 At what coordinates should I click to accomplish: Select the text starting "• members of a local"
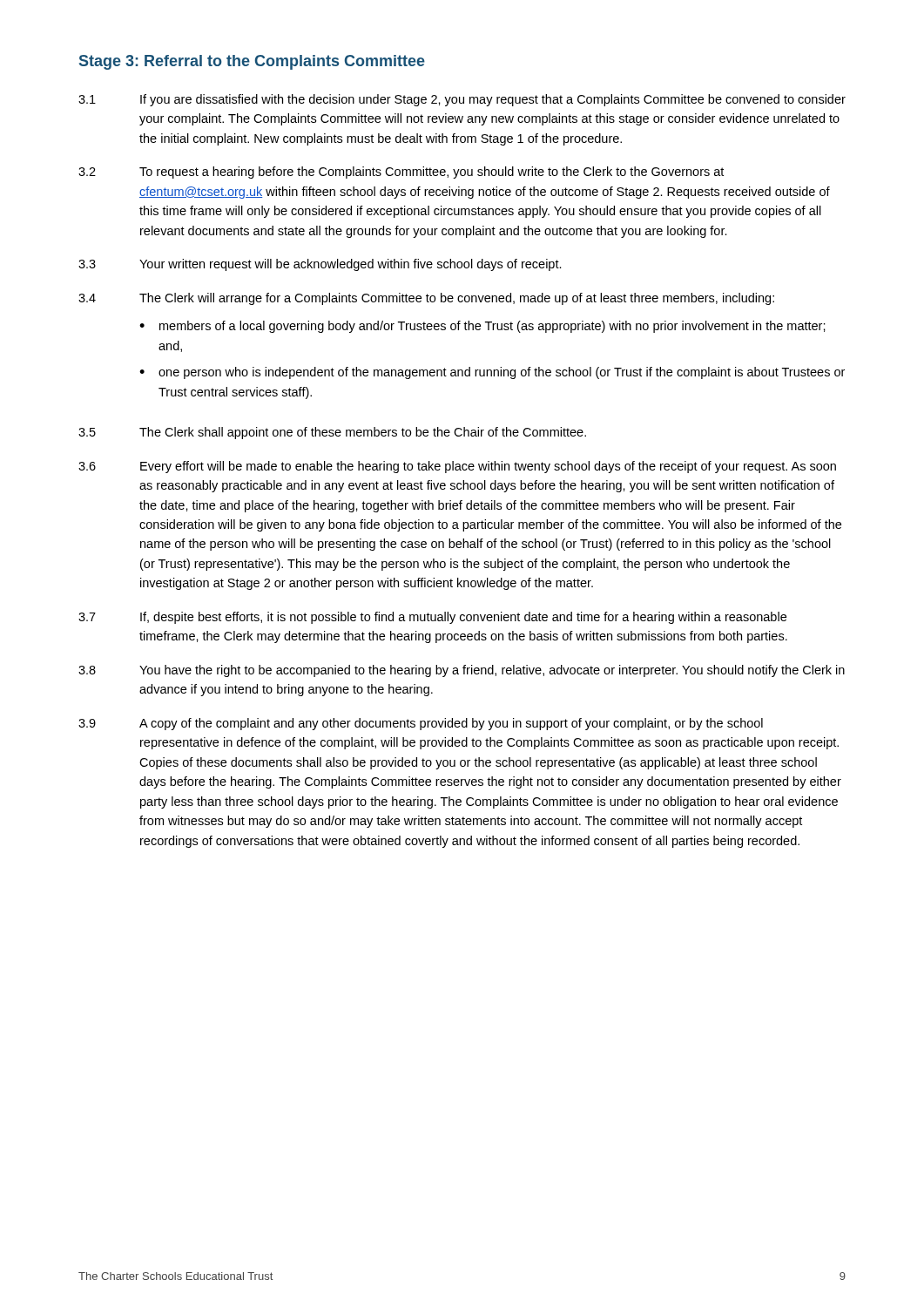pos(492,336)
